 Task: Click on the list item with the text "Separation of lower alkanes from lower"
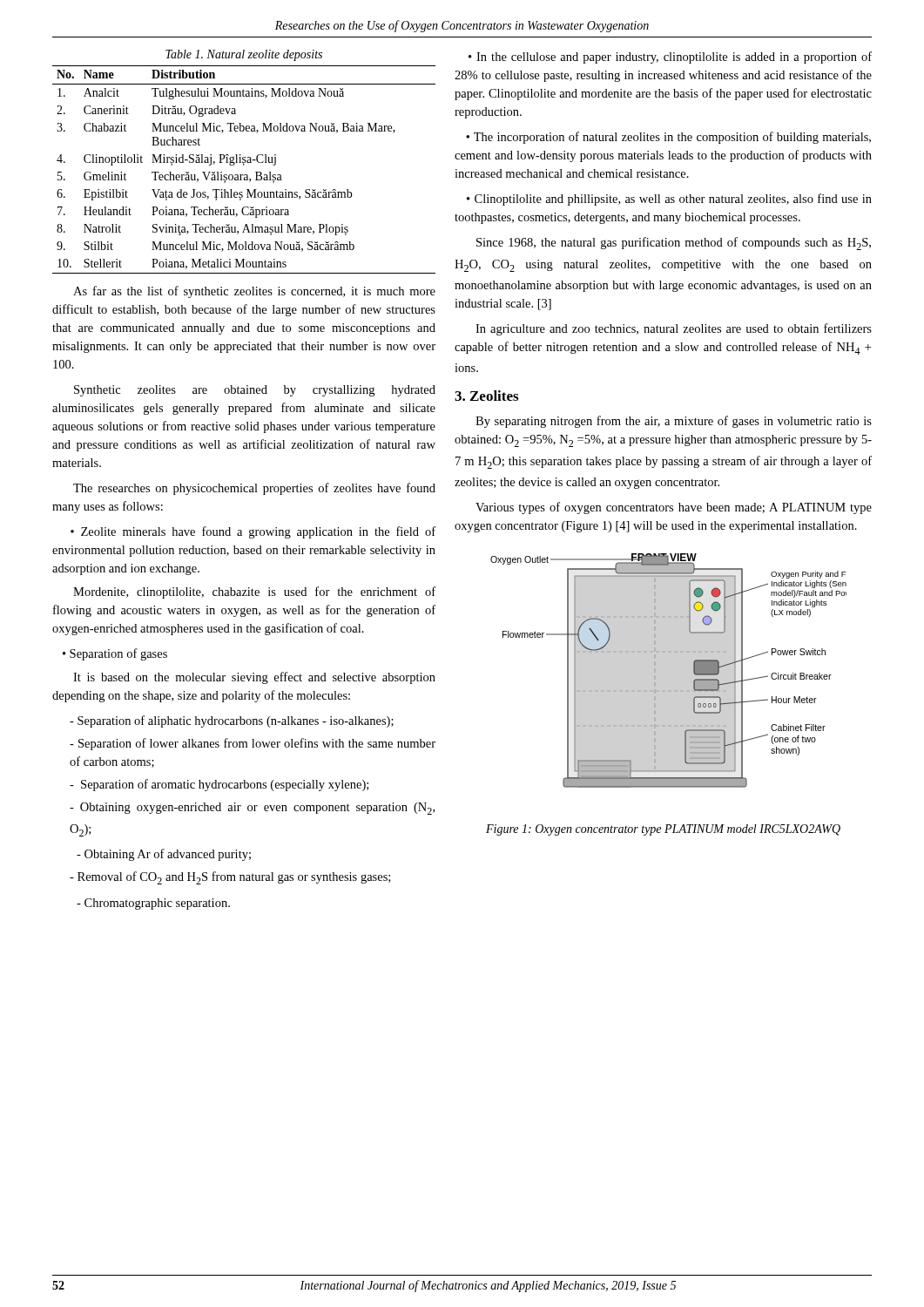click(x=253, y=753)
